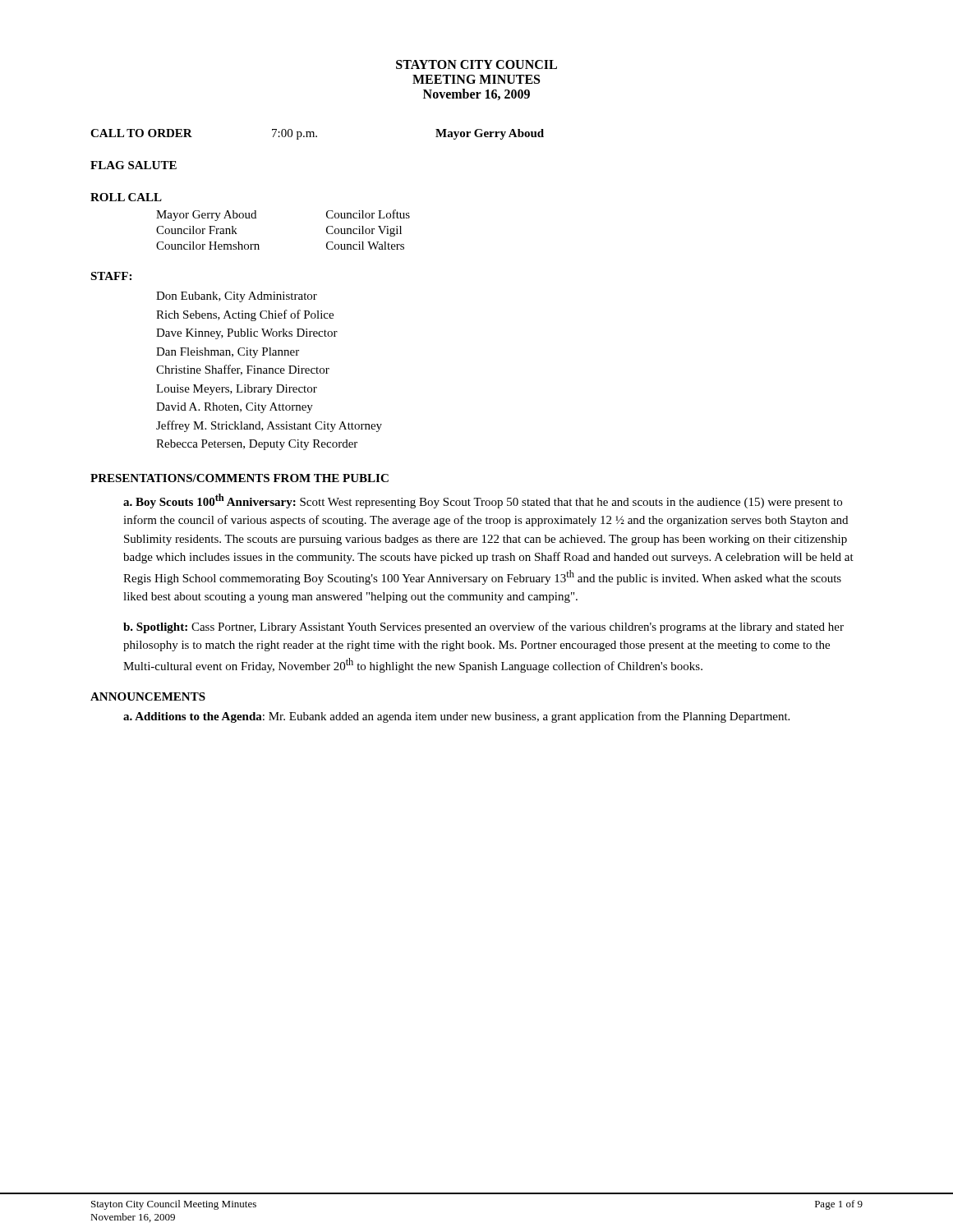Select the region starting "Councilor Loftus"
Viewport: 953px width, 1232px height.
tap(368, 214)
